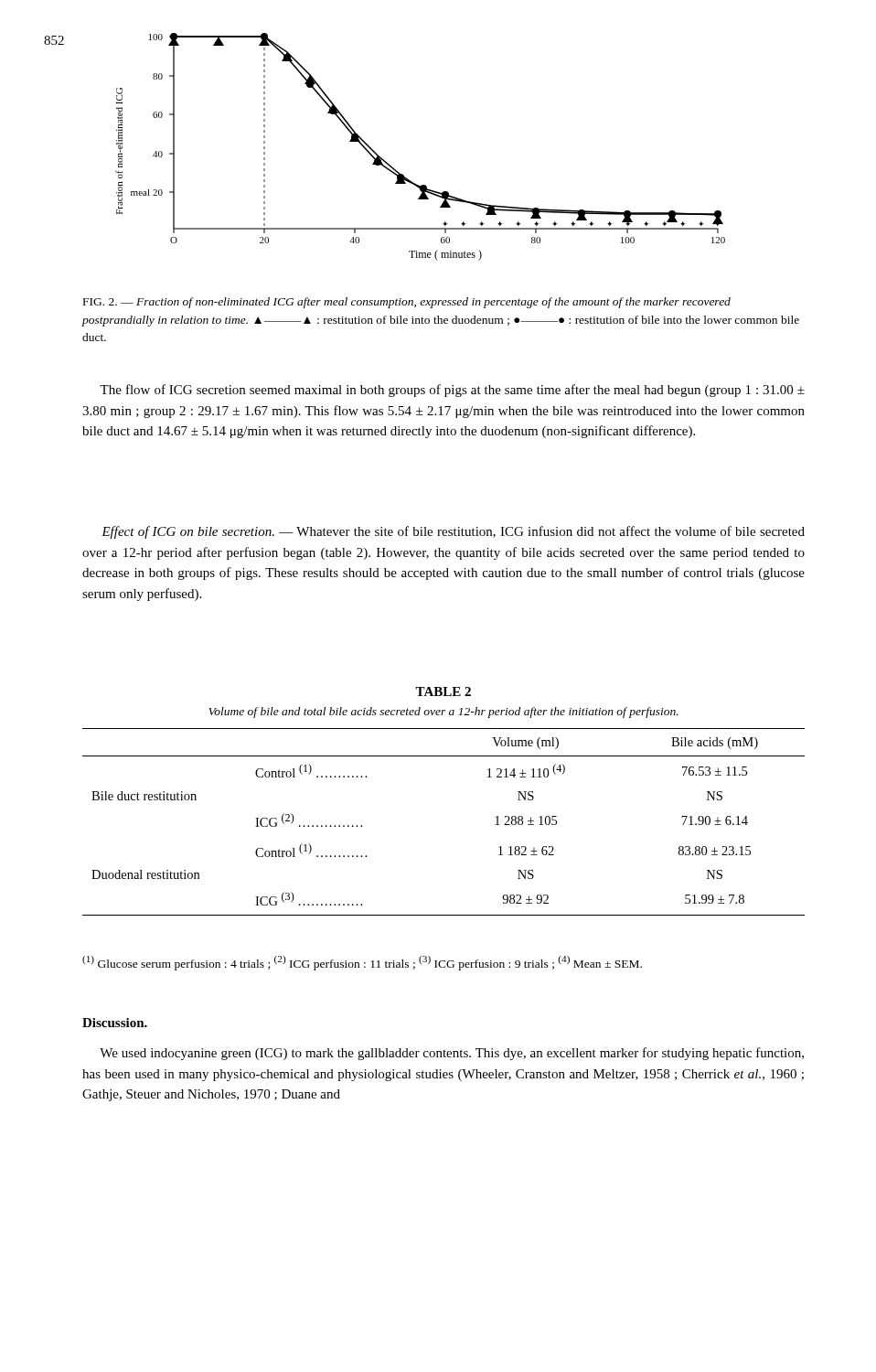The width and height of the screenshot is (876, 1372).
Task: Find the footnote that says "(1) Glucose serum perfusion : 4 trials"
Action: [362, 962]
